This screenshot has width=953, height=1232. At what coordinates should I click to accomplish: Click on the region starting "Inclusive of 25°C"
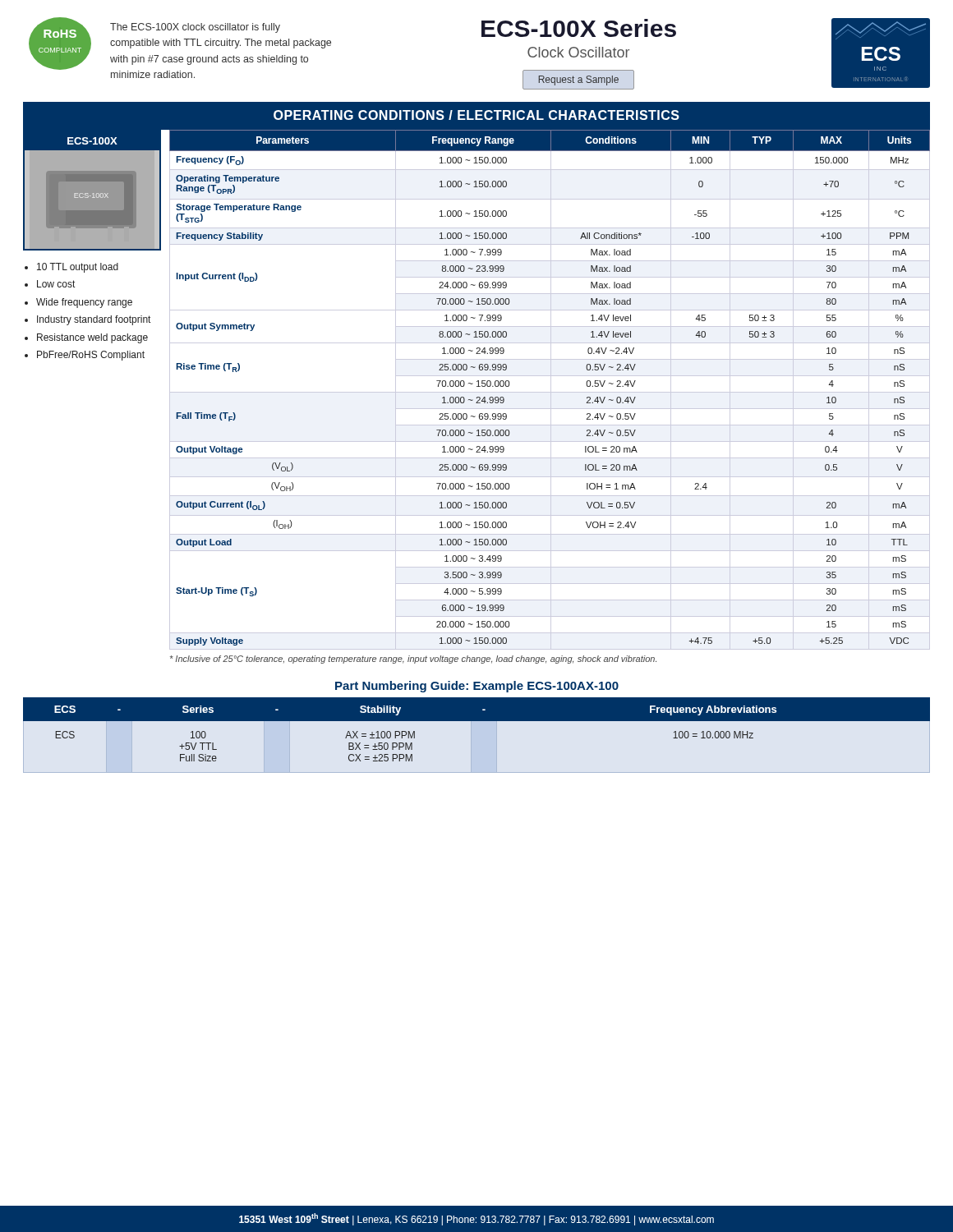(413, 659)
